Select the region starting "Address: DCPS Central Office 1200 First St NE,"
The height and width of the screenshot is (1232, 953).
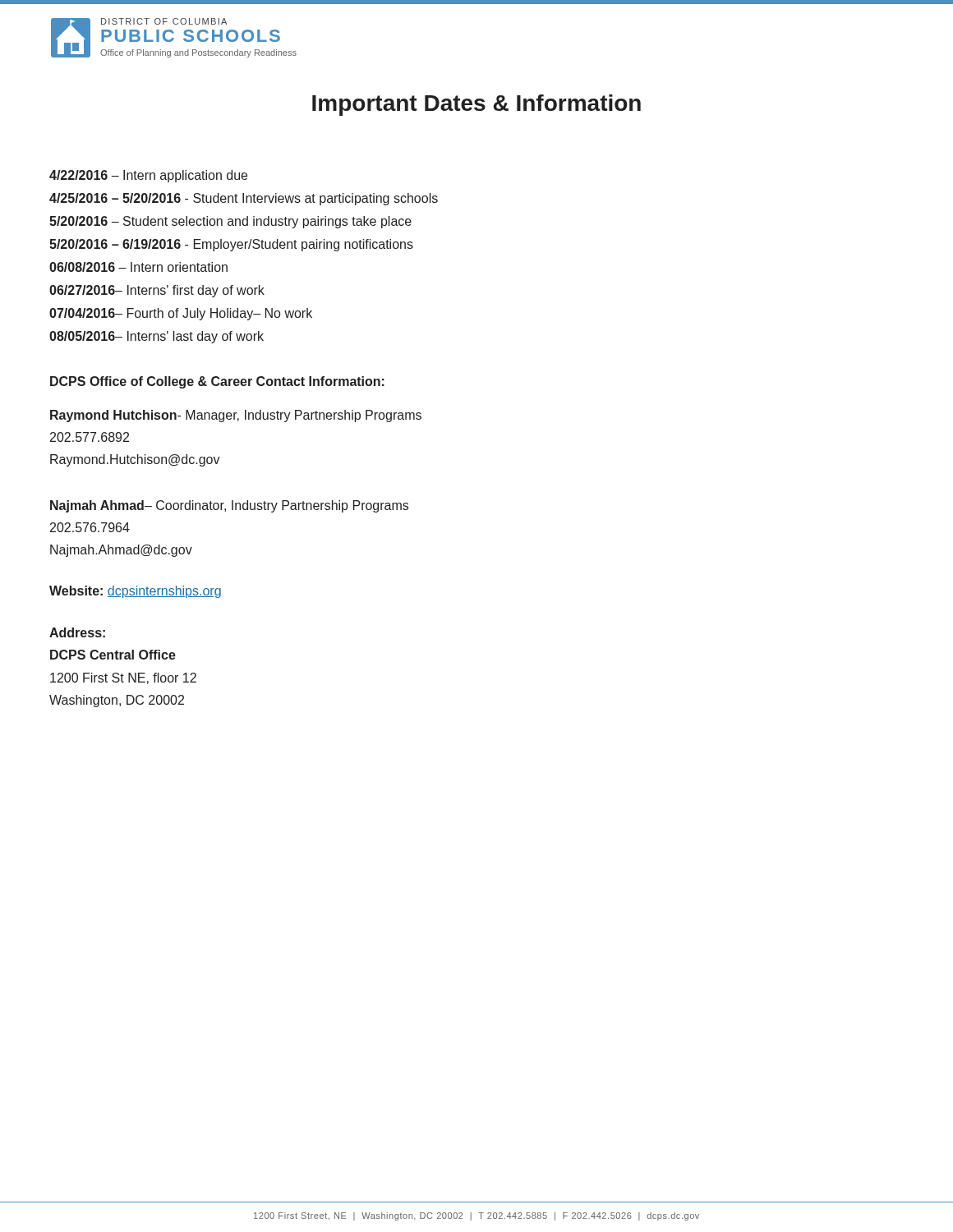(123, 666)
